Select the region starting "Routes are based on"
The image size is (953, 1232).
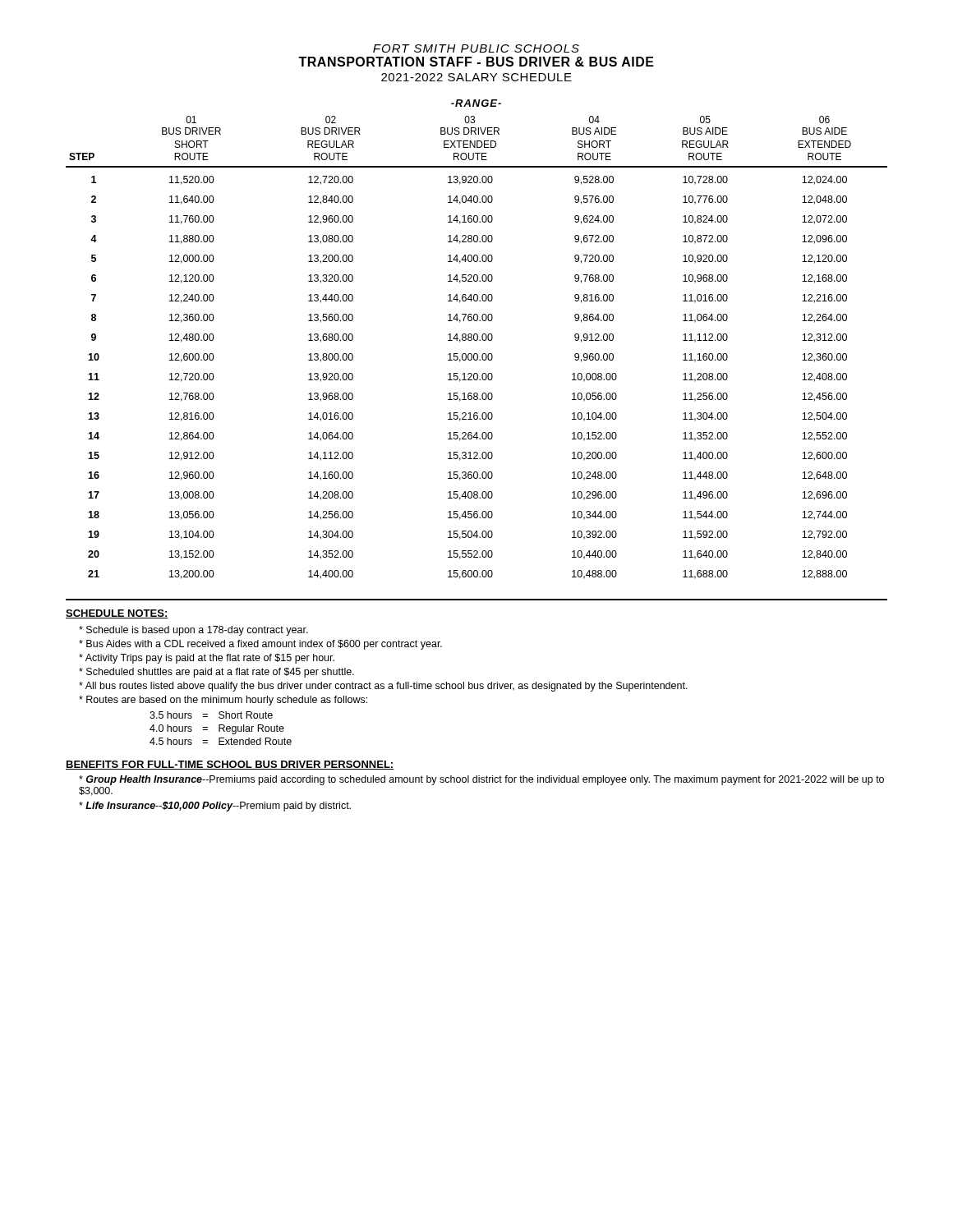coord(223,701)
